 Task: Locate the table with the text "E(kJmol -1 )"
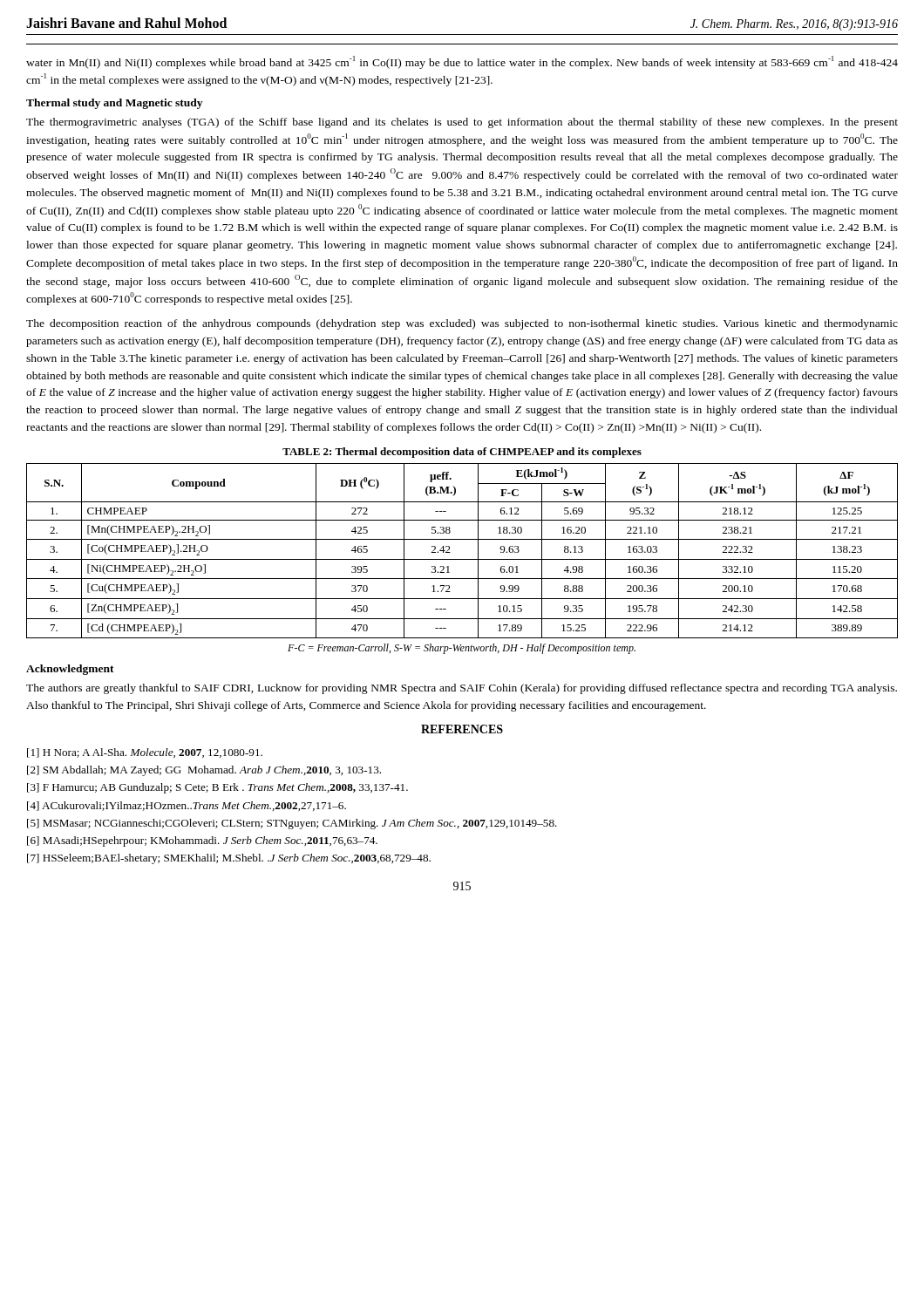(462, 551)
